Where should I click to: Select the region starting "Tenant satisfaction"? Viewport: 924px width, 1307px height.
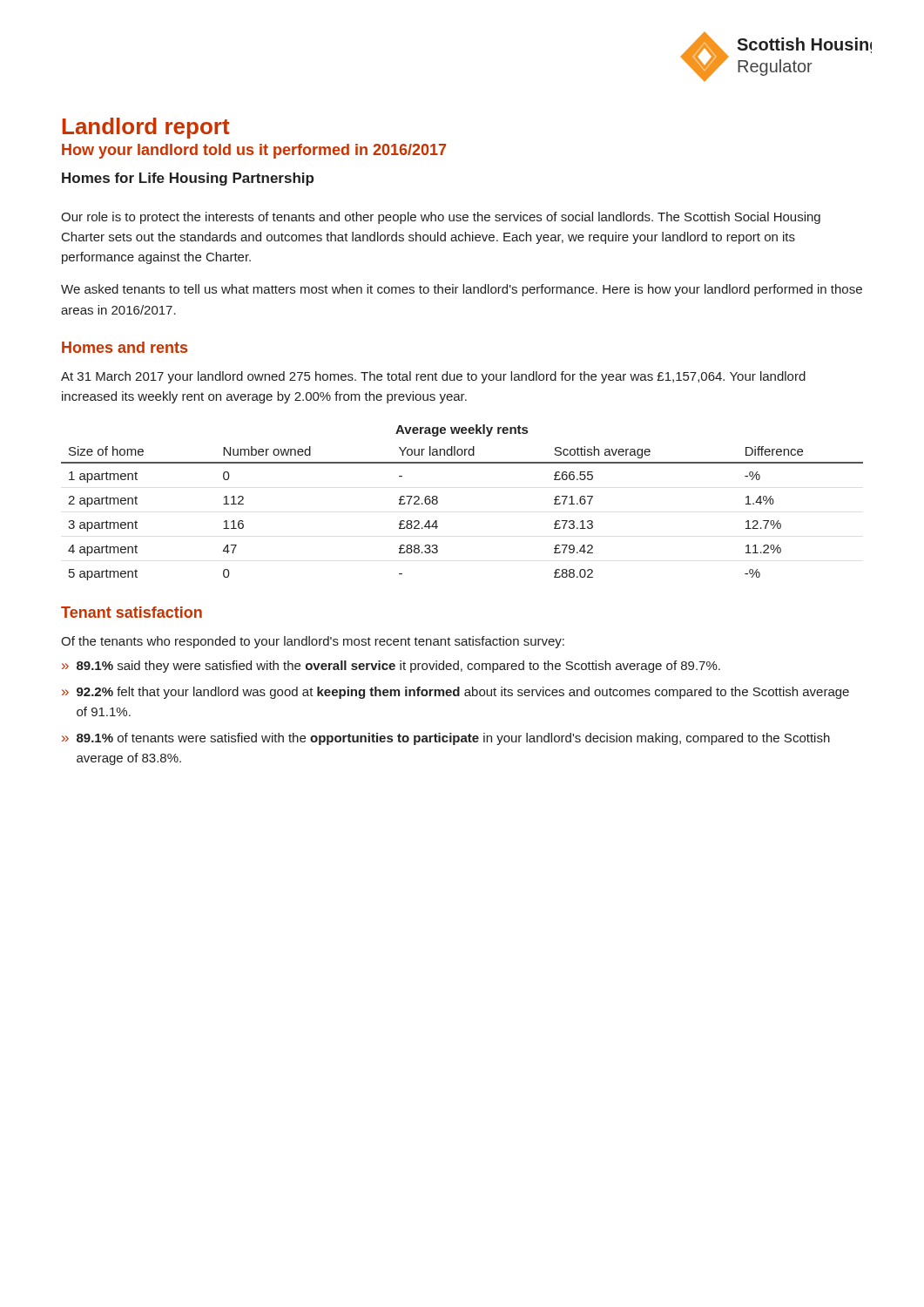[x=132, y=613]
